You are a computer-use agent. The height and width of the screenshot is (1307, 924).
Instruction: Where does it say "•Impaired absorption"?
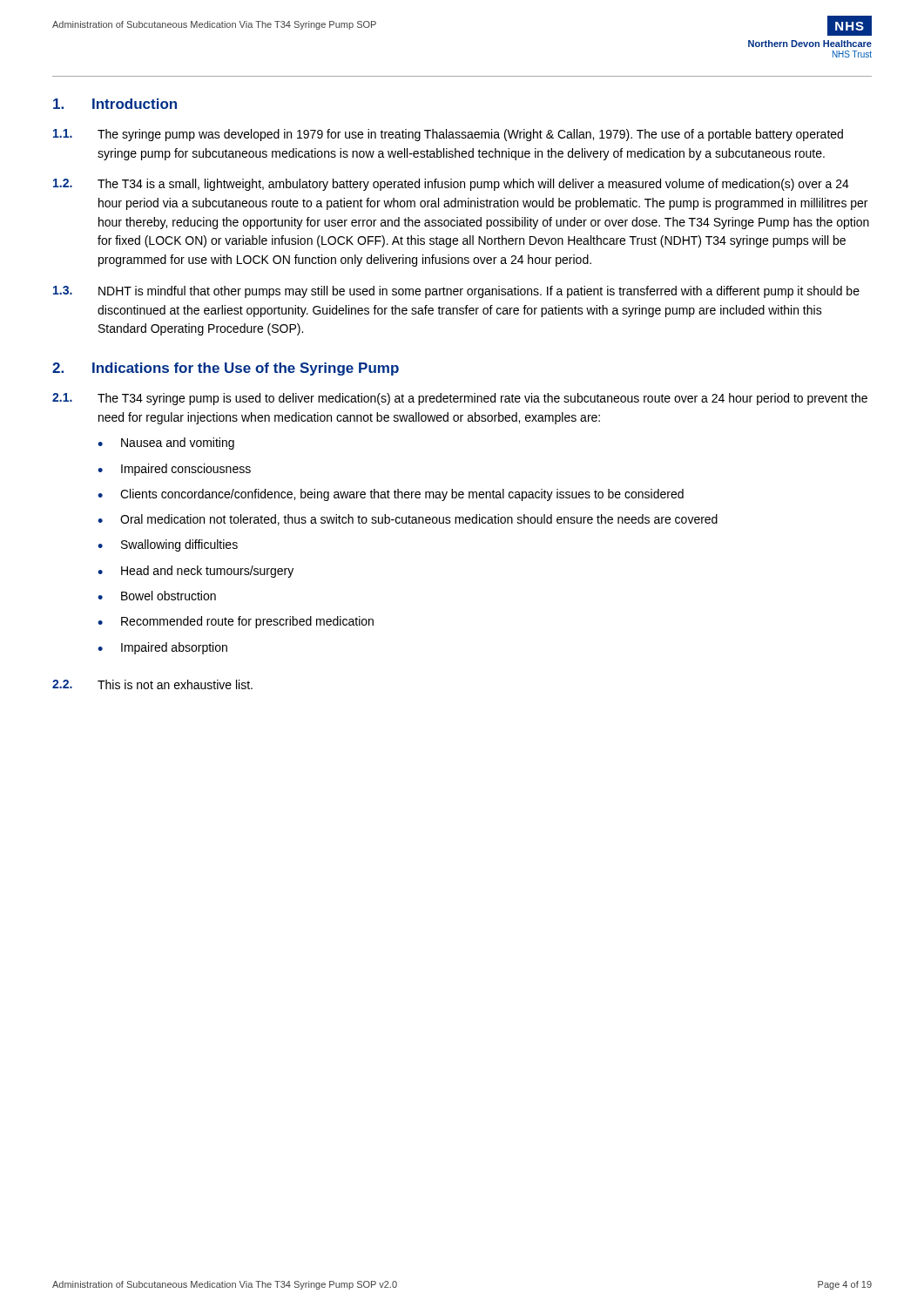163,649
